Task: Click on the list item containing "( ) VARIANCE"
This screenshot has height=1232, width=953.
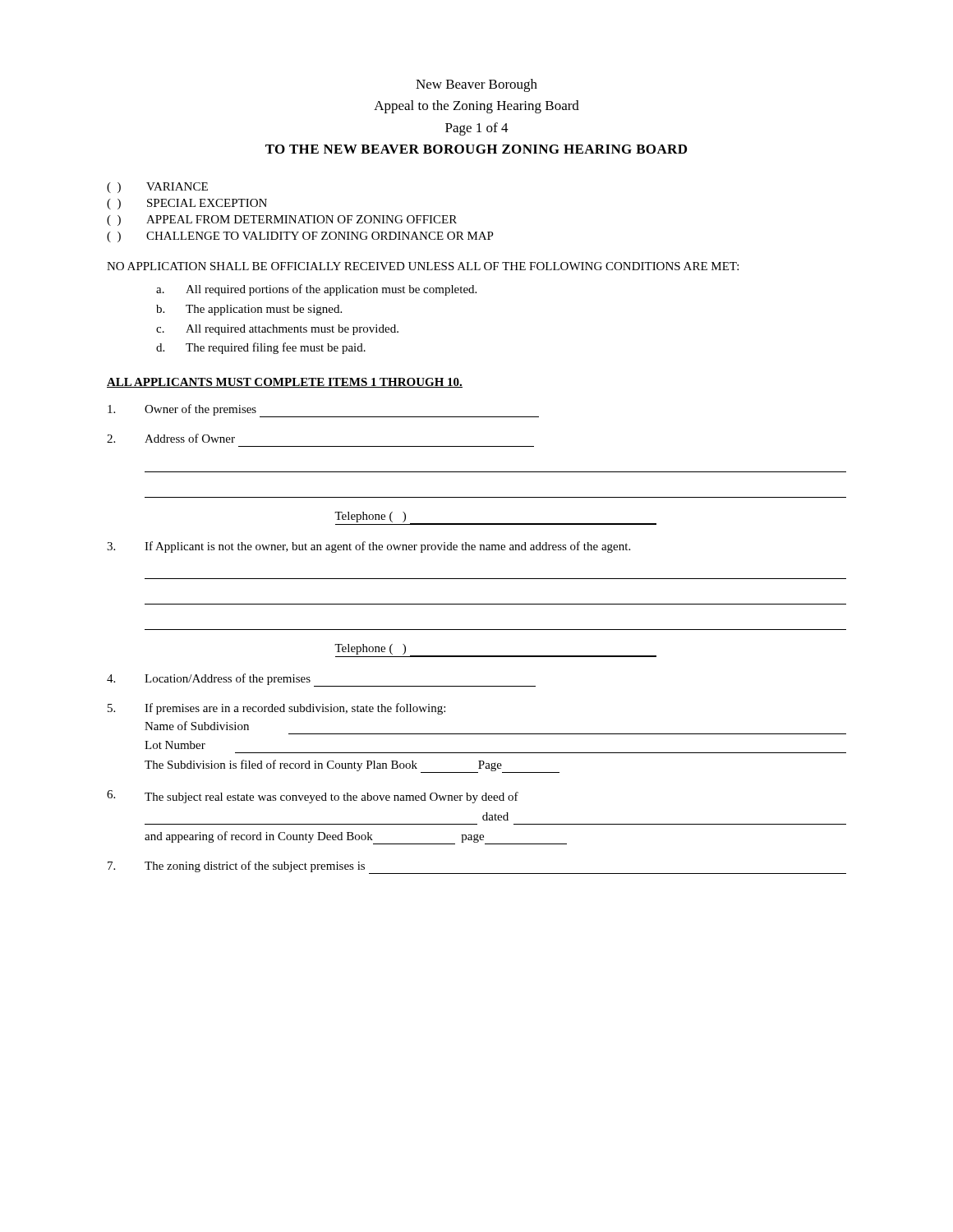Action: [x=158, y=187]
